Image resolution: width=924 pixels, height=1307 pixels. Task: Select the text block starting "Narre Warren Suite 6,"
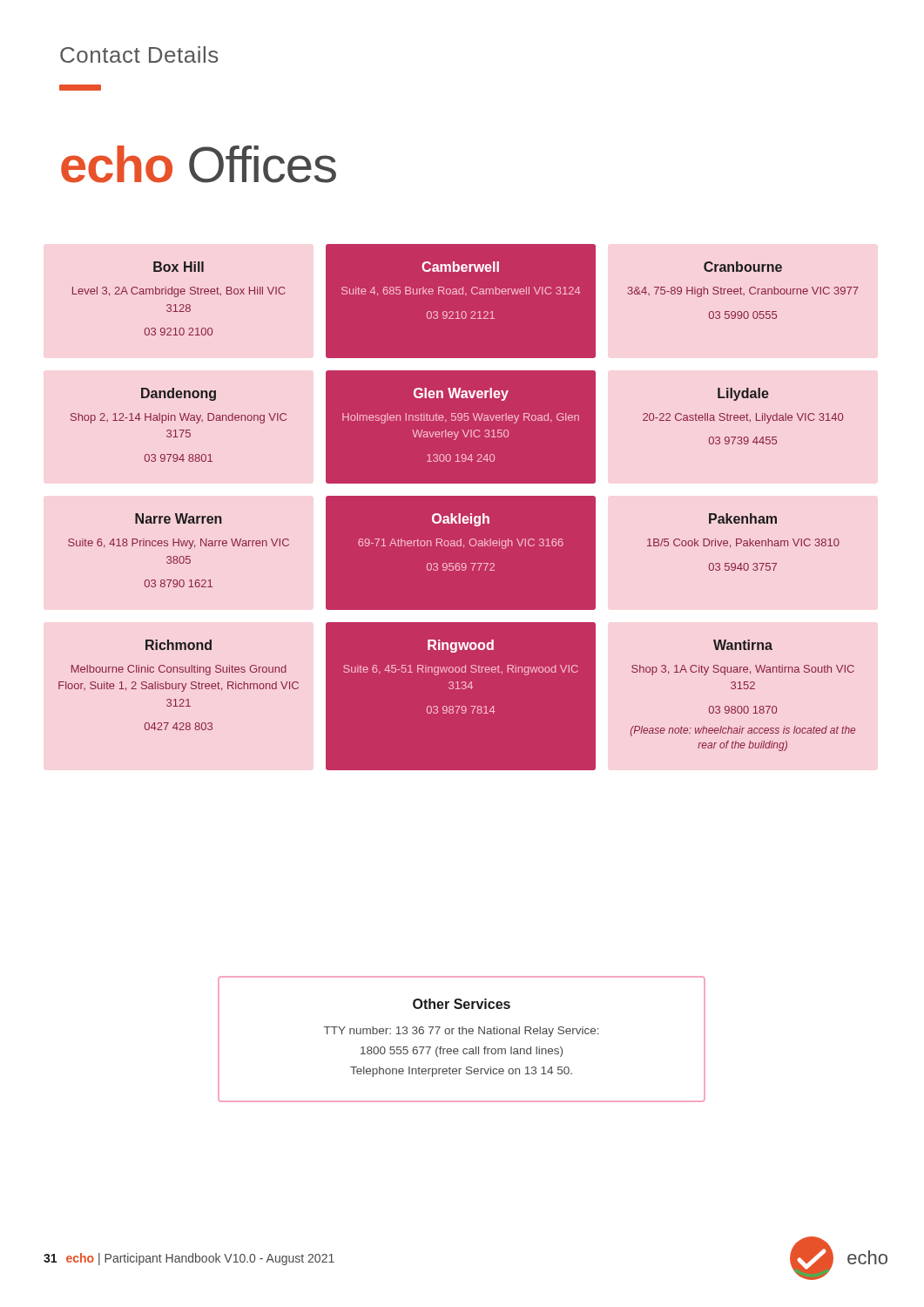click(179, 552)
